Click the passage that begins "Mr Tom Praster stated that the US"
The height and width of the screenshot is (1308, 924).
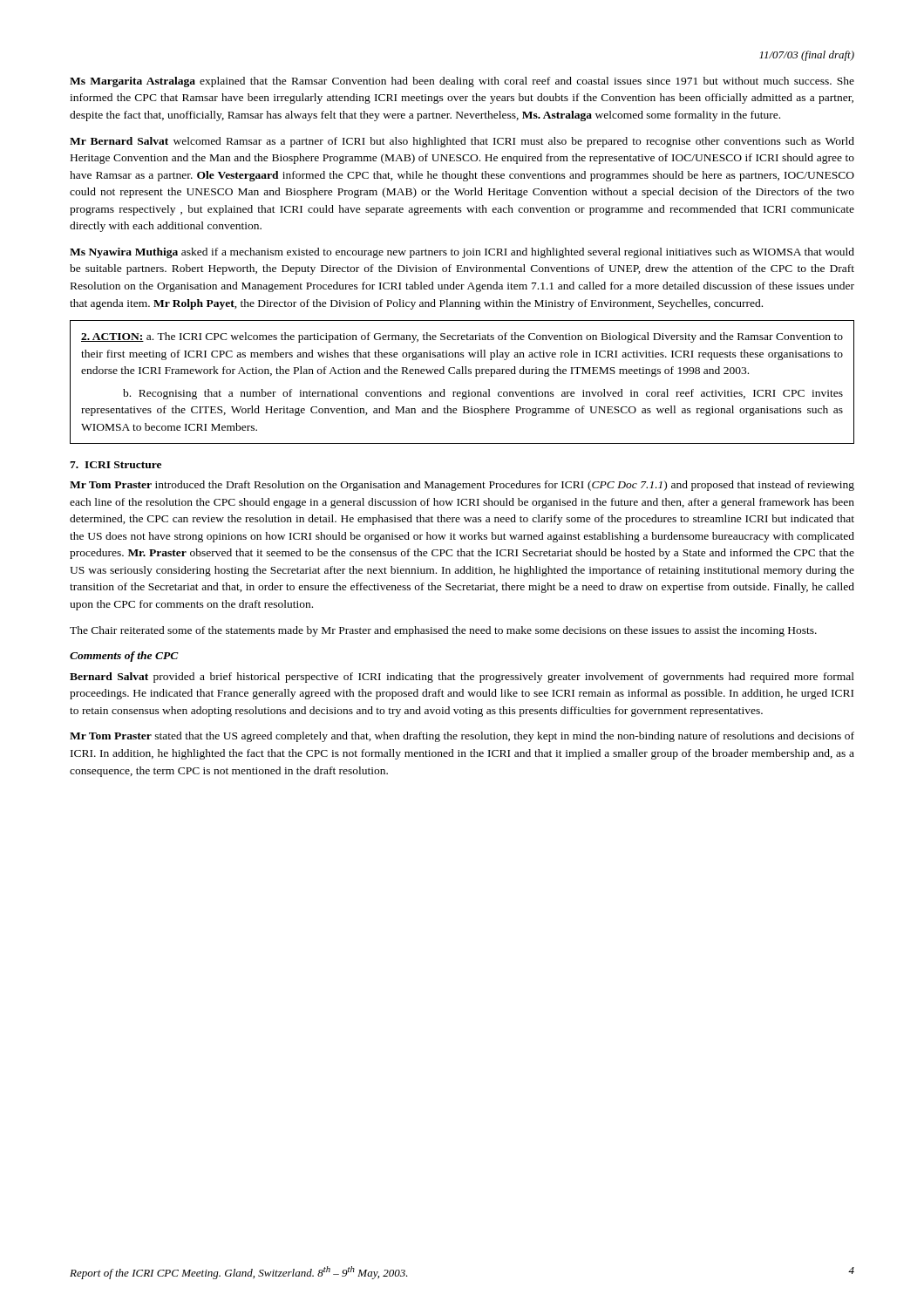point(462,753)
